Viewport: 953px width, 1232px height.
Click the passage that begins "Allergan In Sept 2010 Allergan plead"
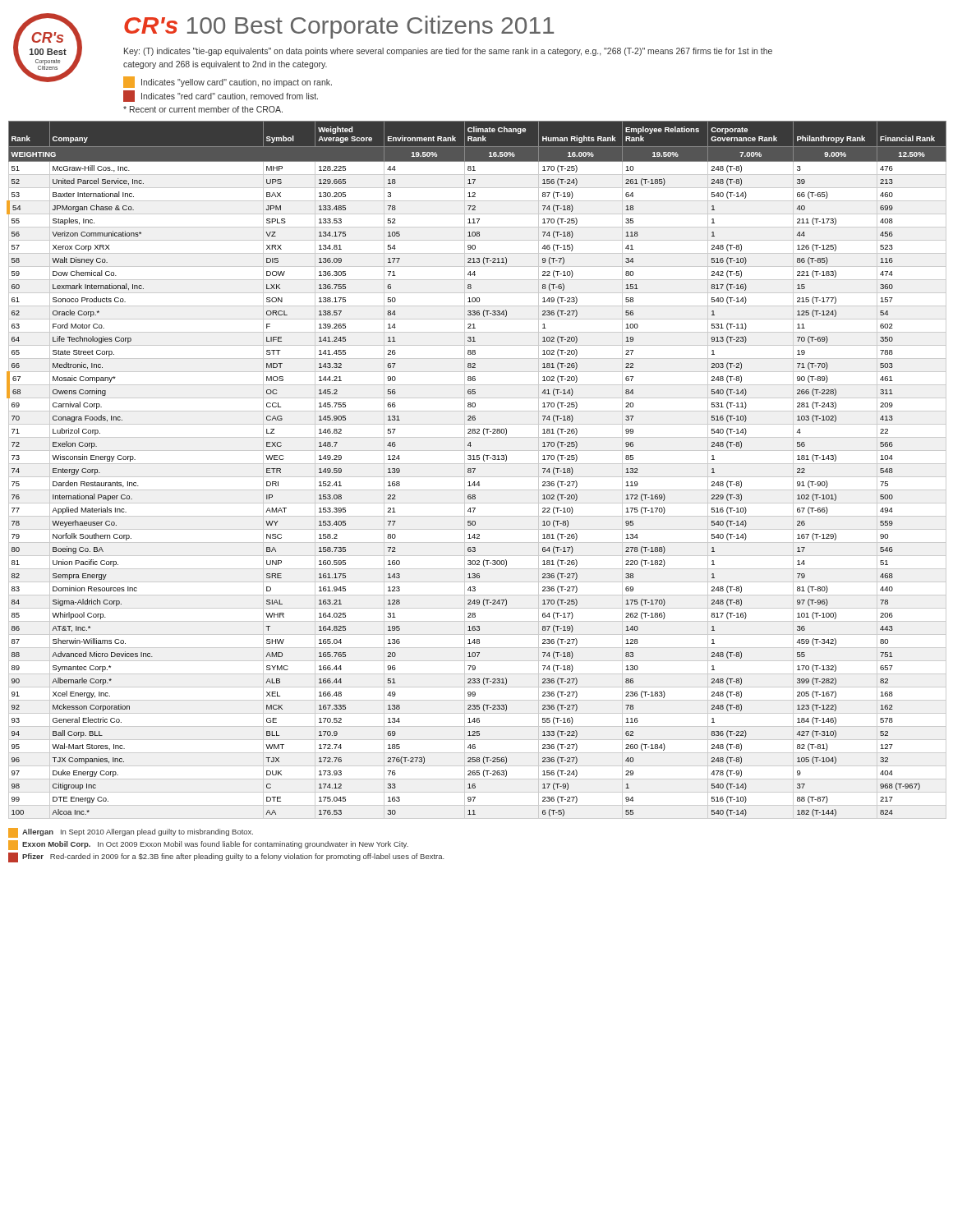[x=131, y=832]
